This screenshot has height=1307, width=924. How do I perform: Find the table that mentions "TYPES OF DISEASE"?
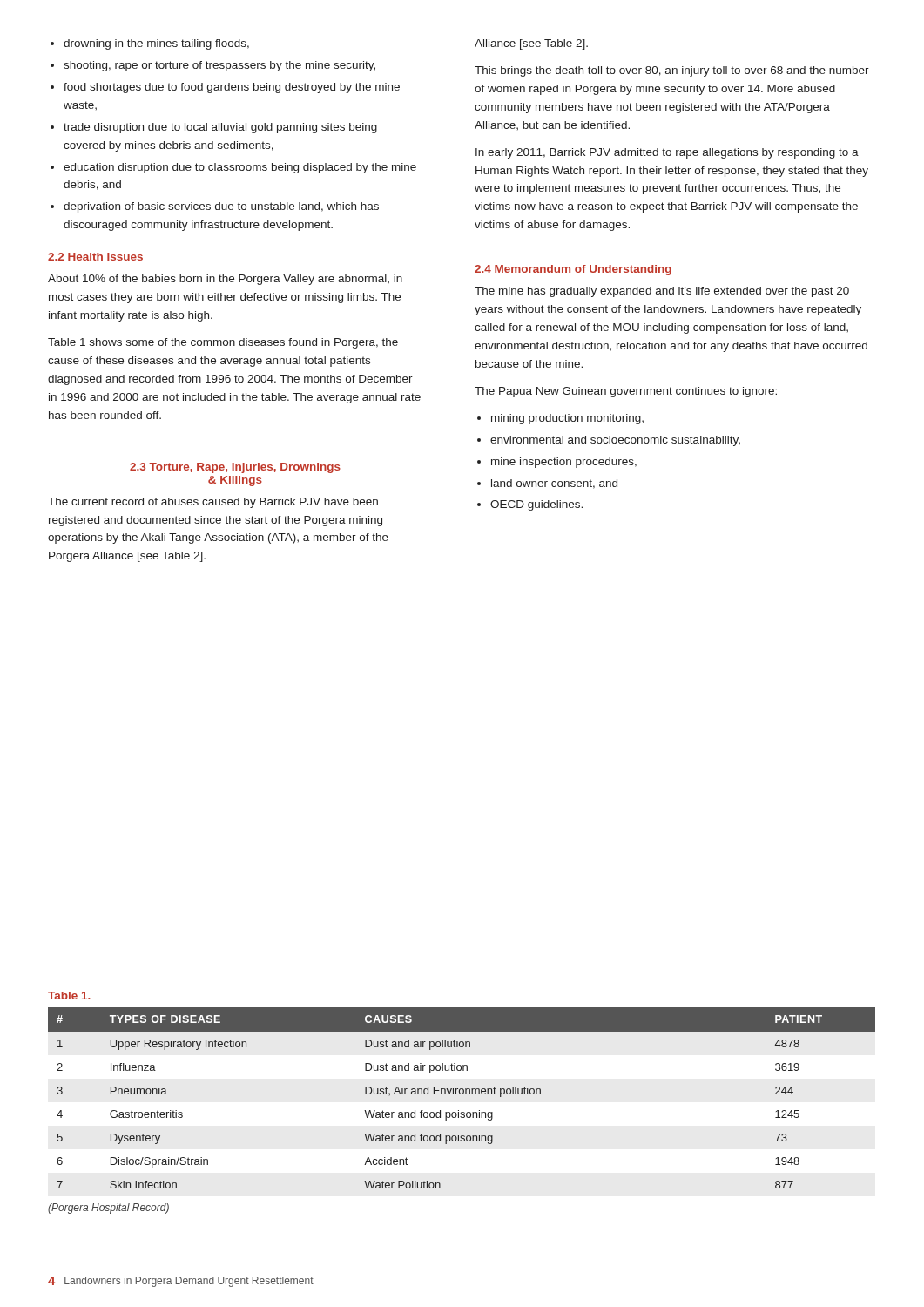462,1102
